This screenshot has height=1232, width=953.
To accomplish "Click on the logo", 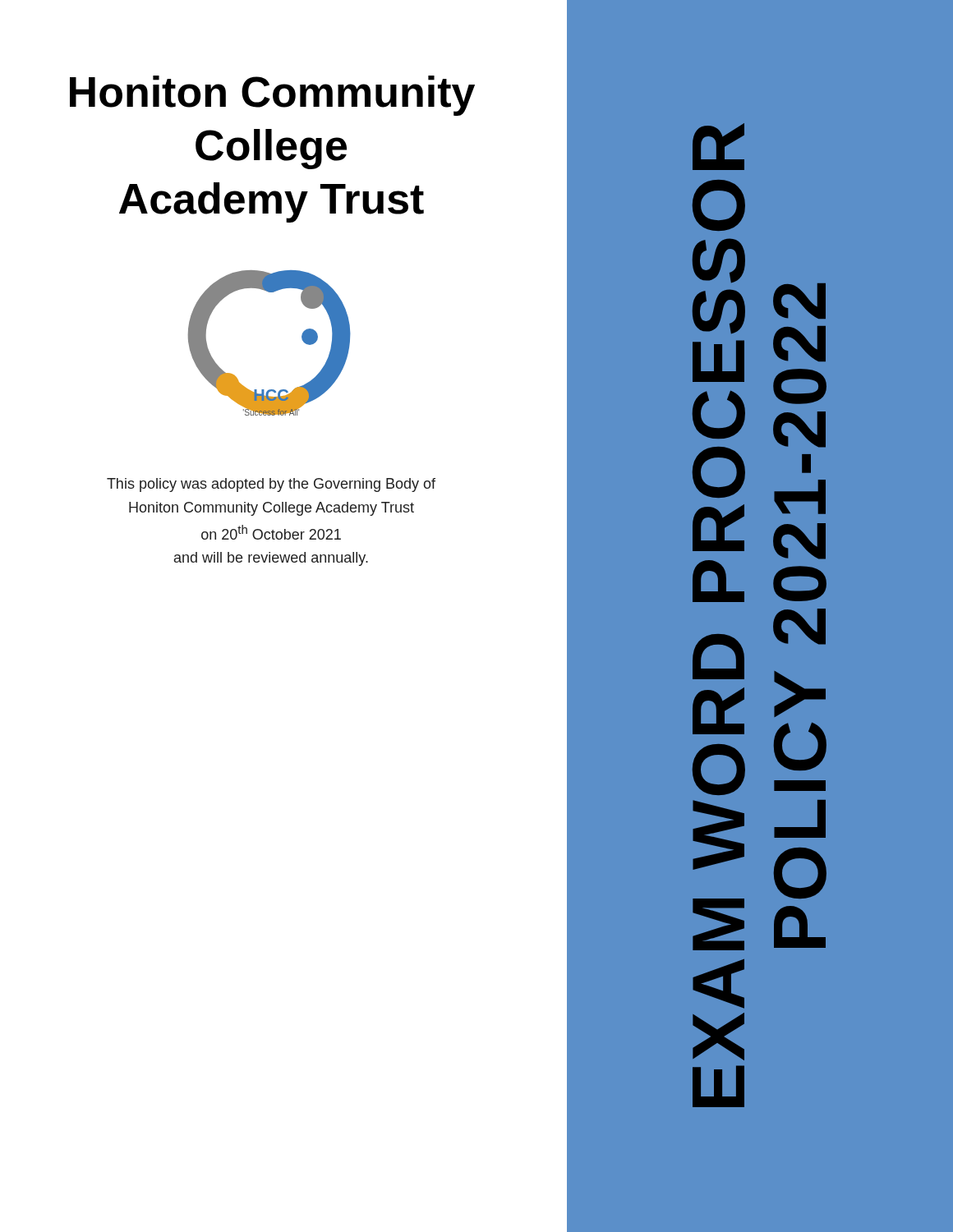I will 271,345.
